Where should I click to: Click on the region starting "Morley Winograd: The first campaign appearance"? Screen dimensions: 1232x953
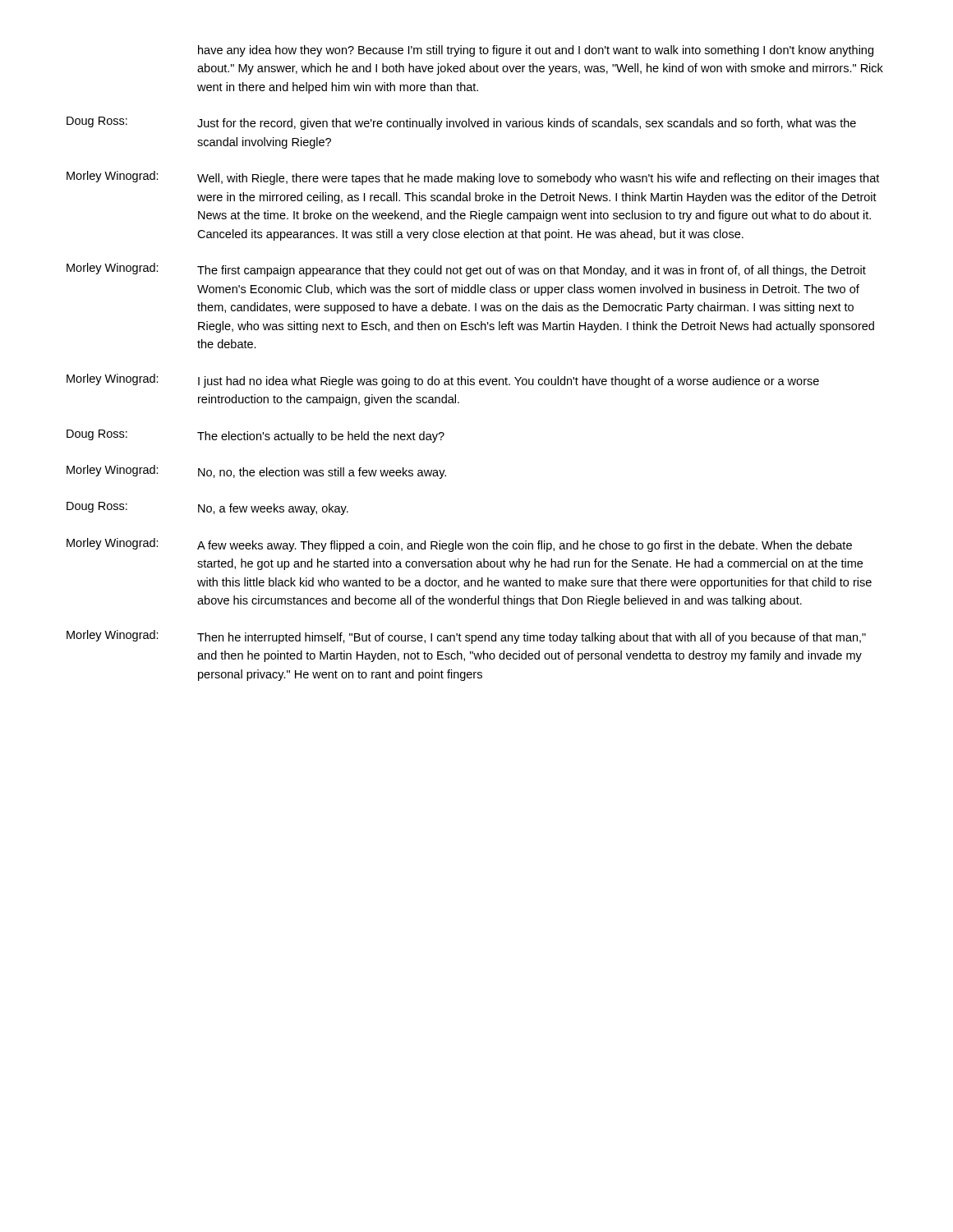click(476, 307)
